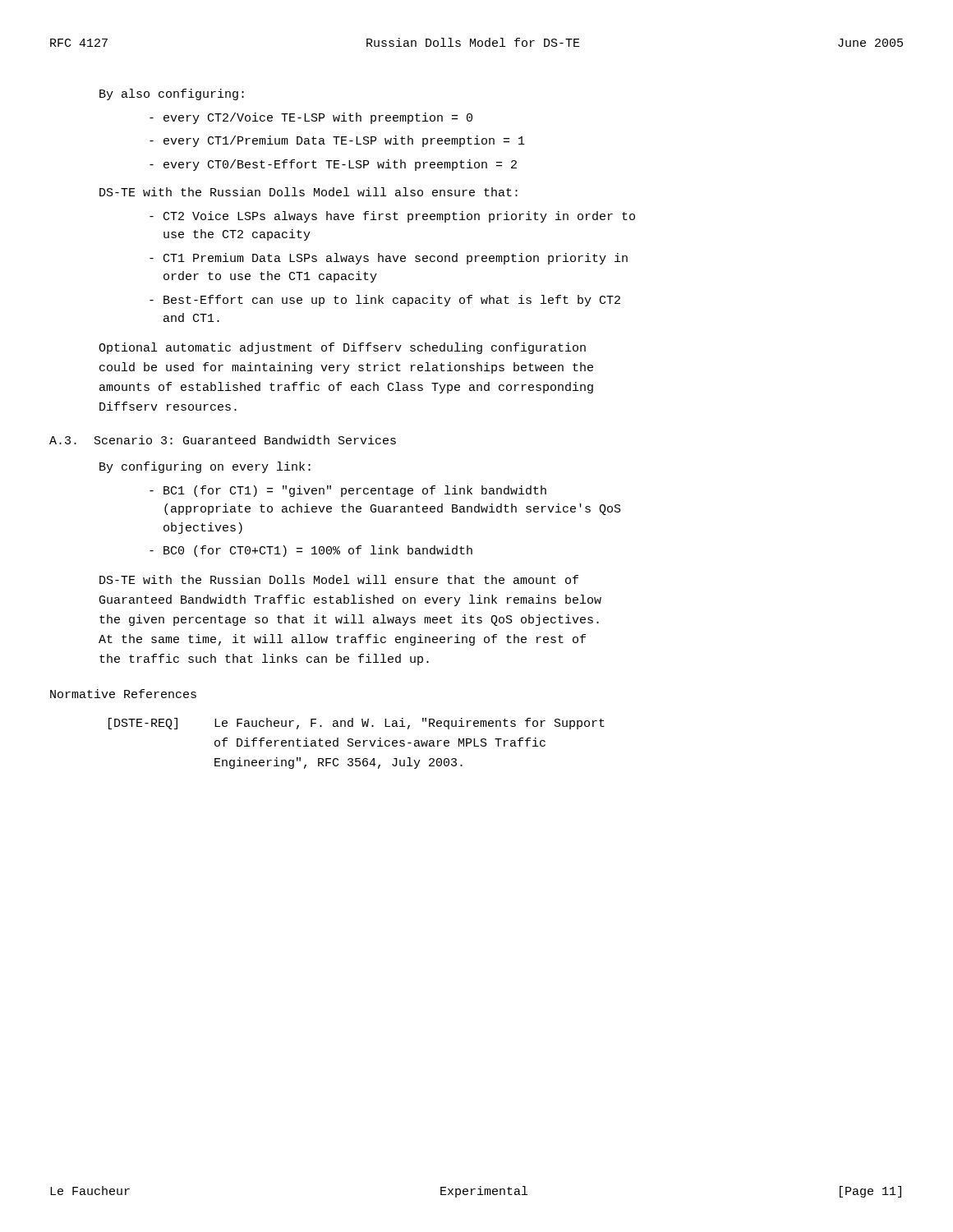953x1232 pixels.
Task: Point to the region starting "Normative References"
Action: click(123, 695)
